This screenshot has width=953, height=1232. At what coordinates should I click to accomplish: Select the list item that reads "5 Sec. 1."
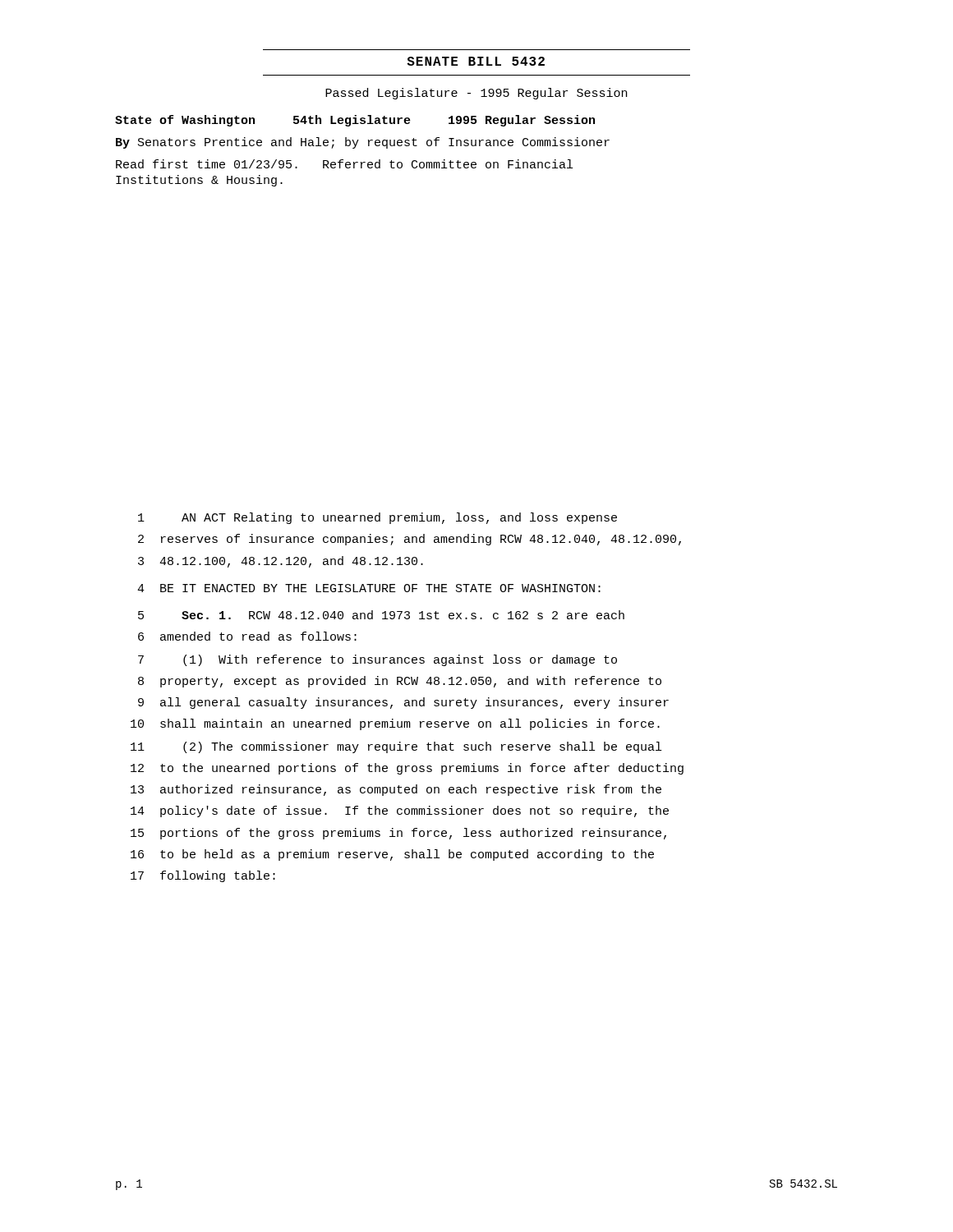[476, 617]
